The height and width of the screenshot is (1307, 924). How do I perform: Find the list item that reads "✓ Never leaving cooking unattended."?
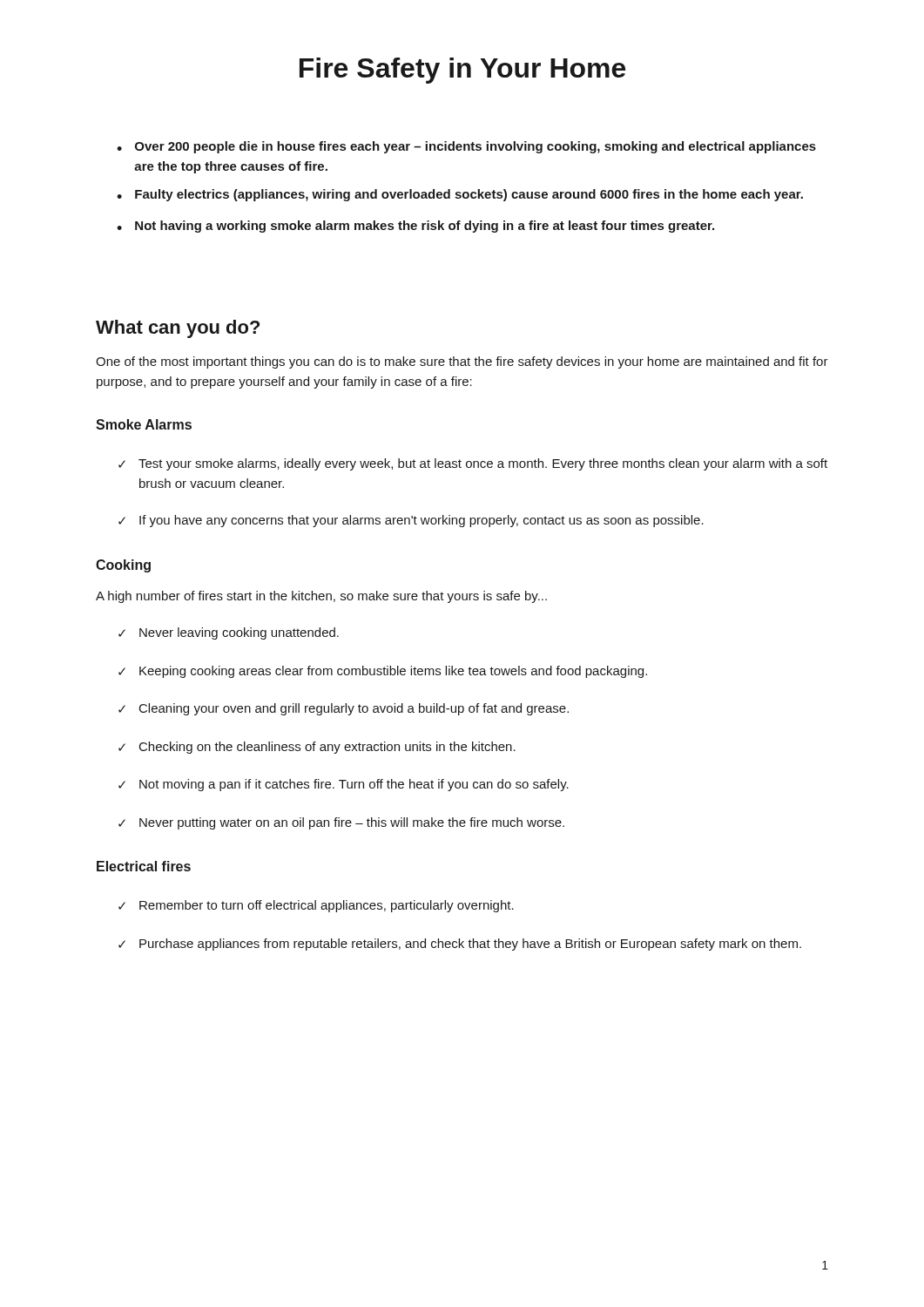coord(228,633)
